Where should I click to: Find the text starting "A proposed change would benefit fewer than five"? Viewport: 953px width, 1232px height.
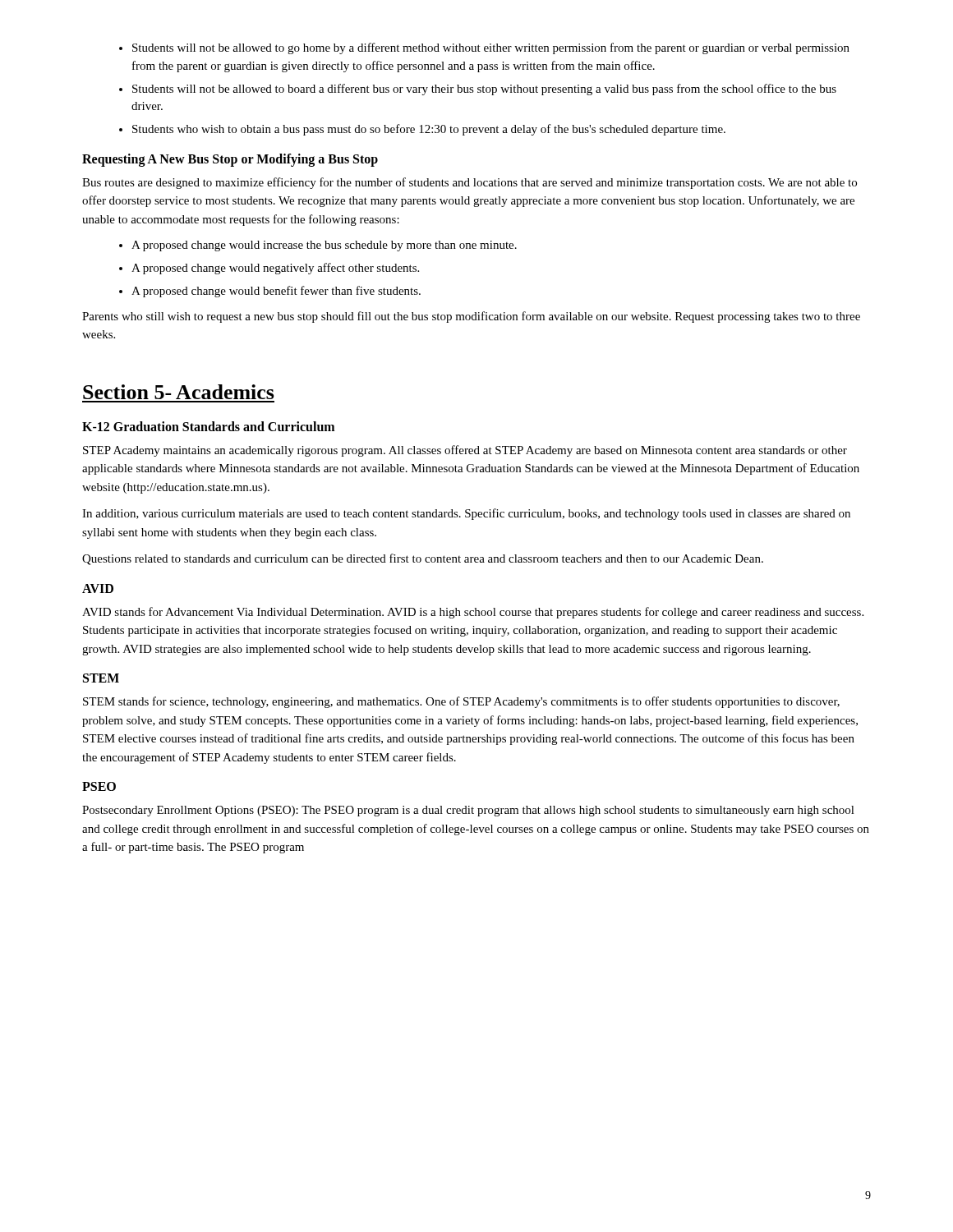pyautogui.click(x=276, y=291)
